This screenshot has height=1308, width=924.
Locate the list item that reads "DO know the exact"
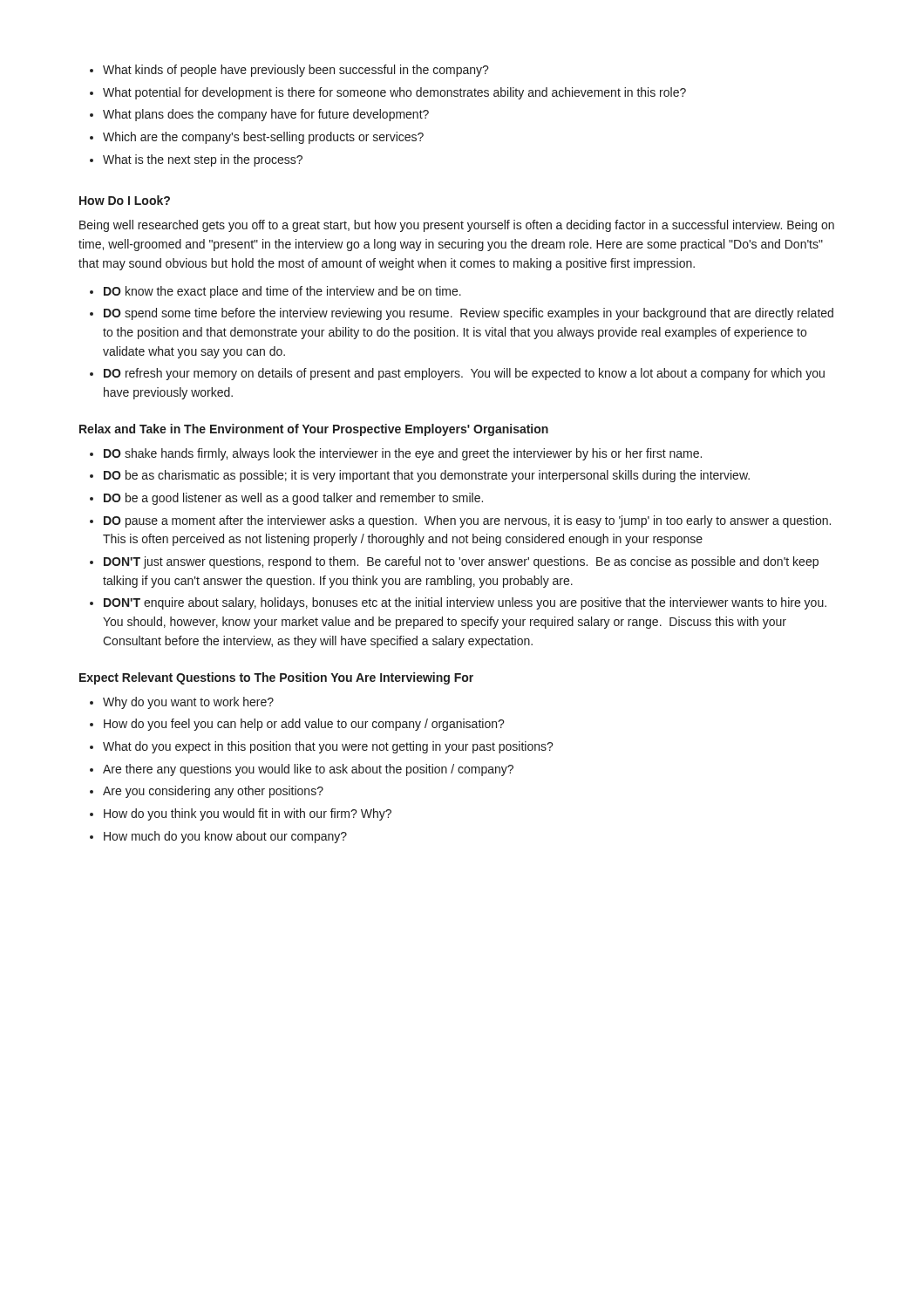[x=462, y=342]
